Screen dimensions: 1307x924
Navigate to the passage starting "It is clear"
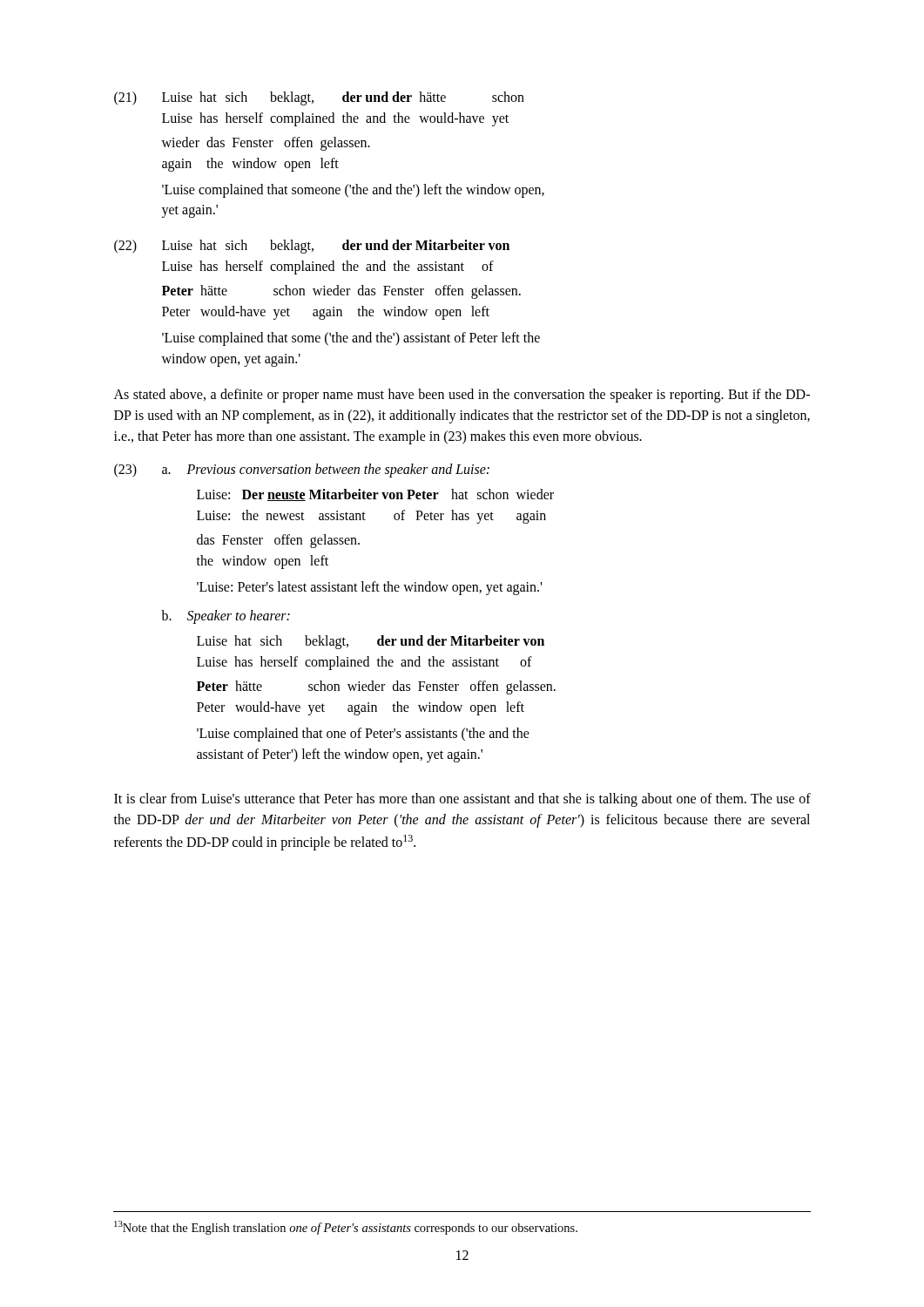[462, 820]
